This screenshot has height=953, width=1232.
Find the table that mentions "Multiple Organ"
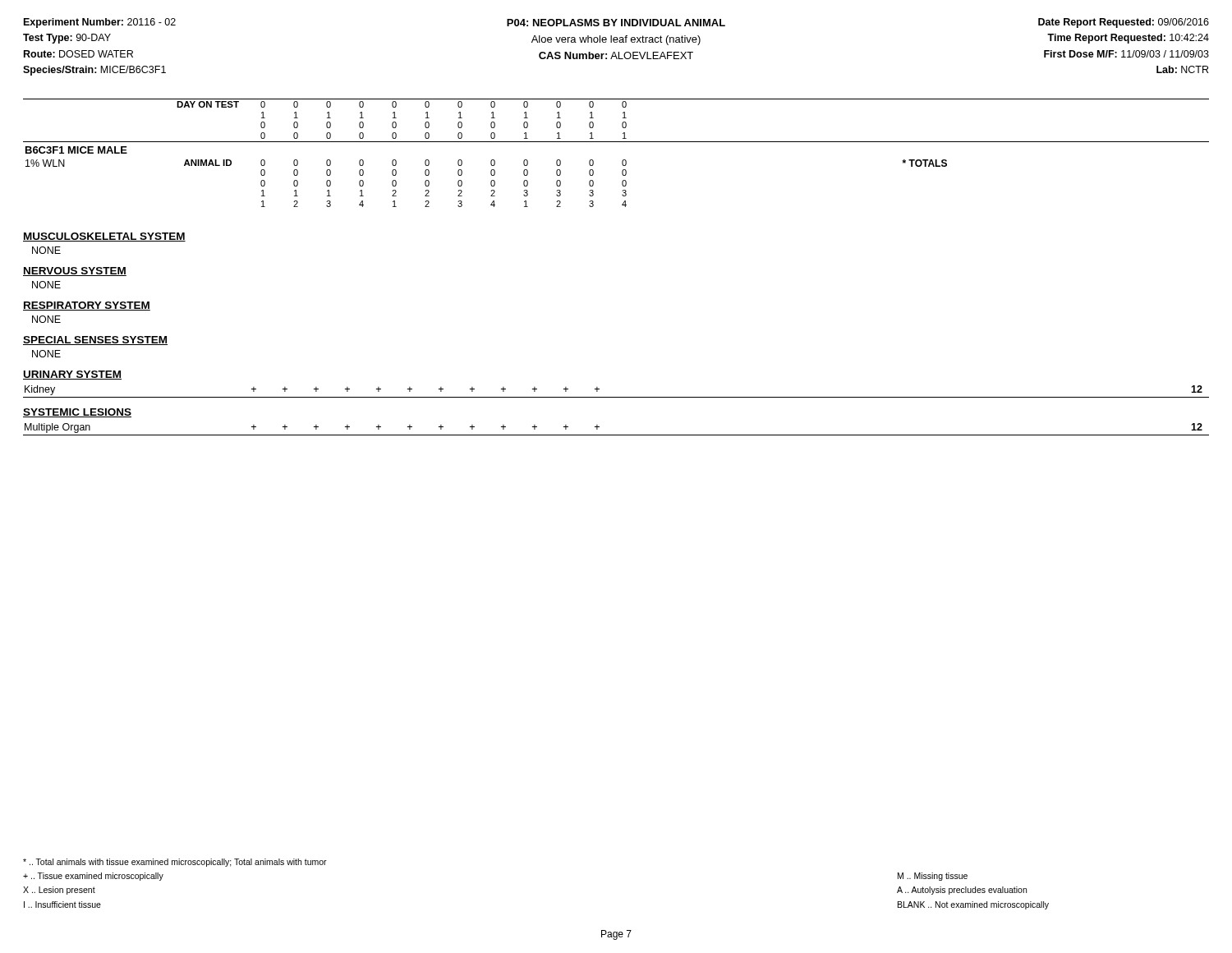616,428
